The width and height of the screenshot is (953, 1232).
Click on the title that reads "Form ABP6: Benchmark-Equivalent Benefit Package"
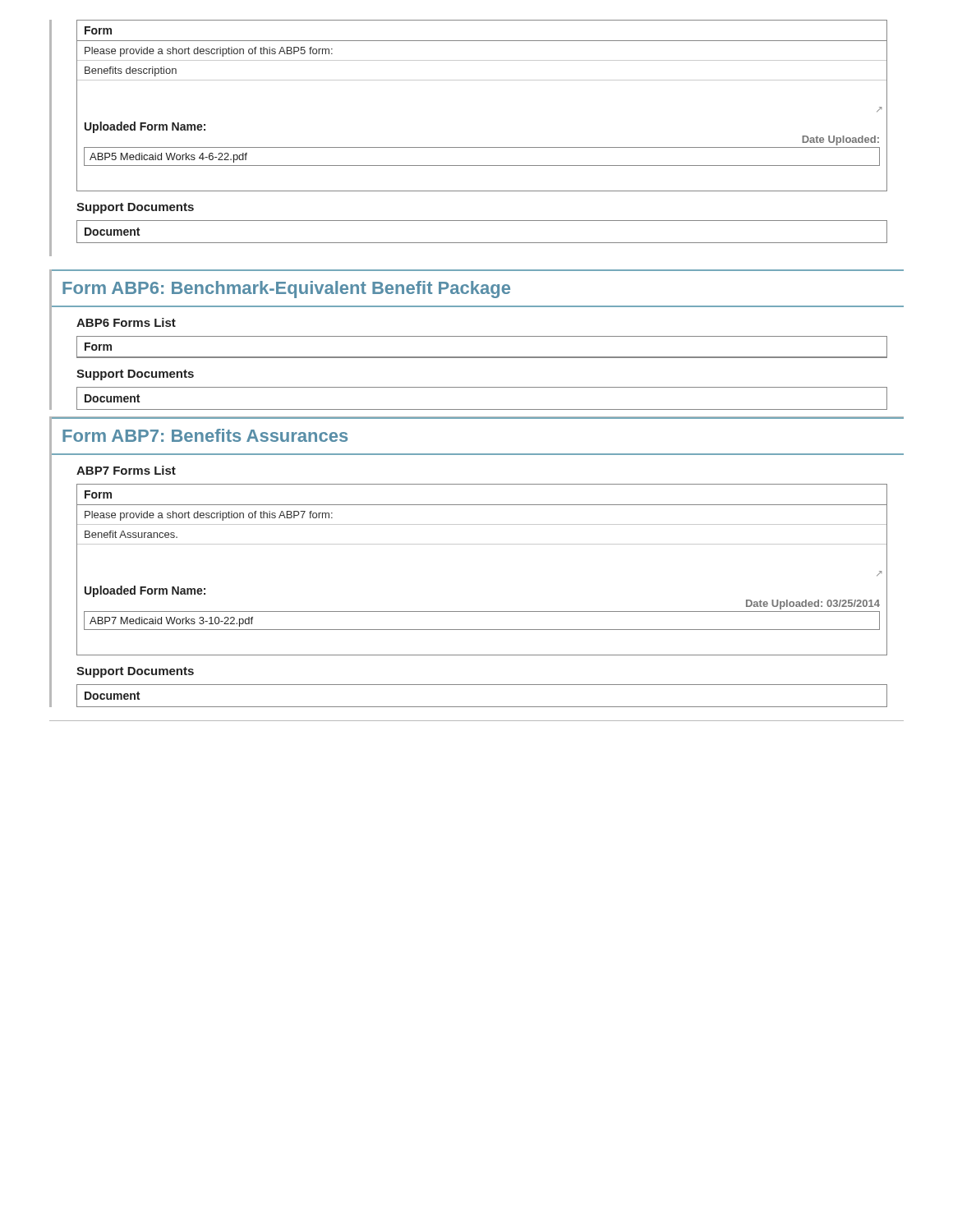286,288
